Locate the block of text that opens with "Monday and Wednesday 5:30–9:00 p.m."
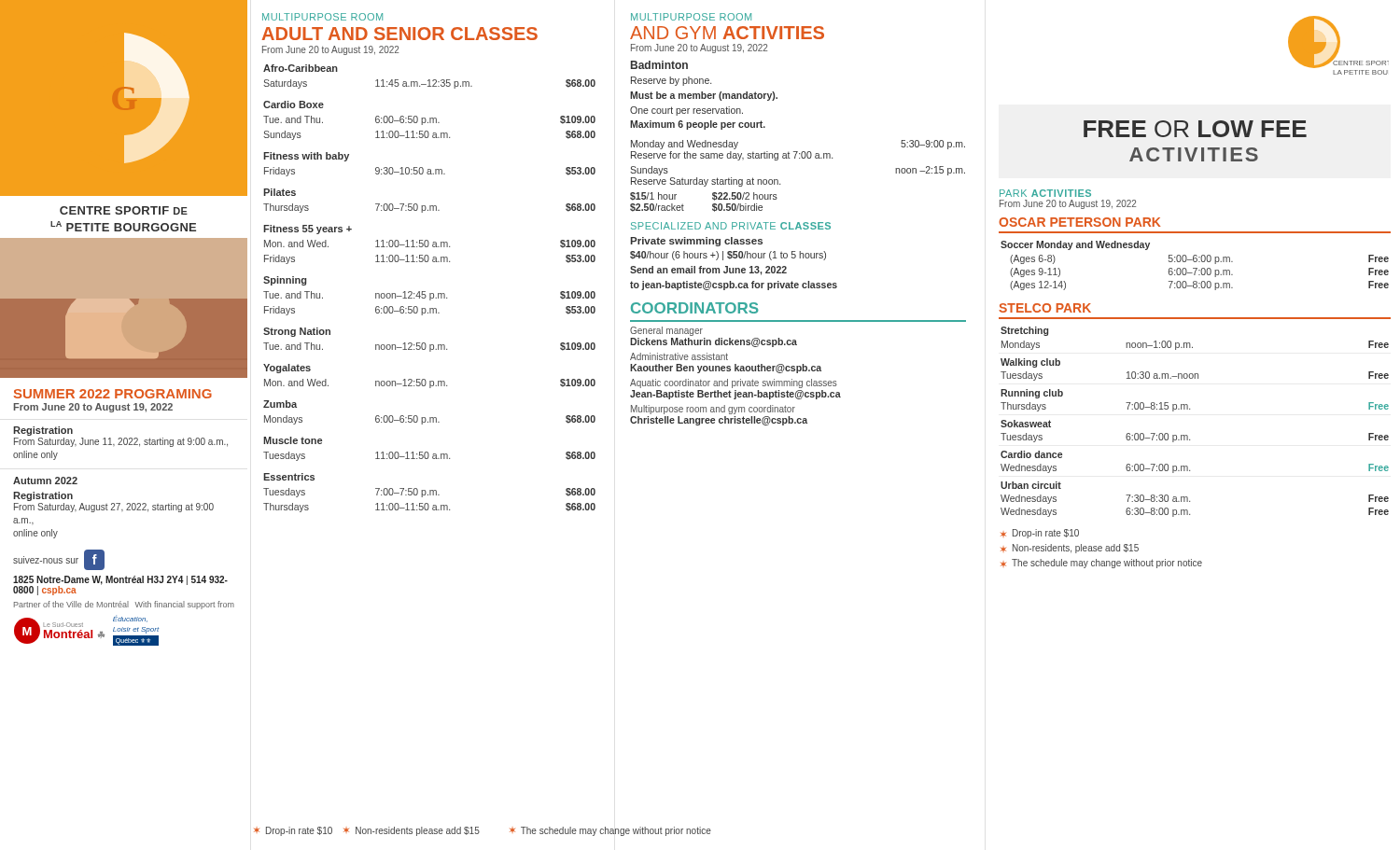Image resolution: width=1400 pixels, height=850 pixels. click(798, 149)
